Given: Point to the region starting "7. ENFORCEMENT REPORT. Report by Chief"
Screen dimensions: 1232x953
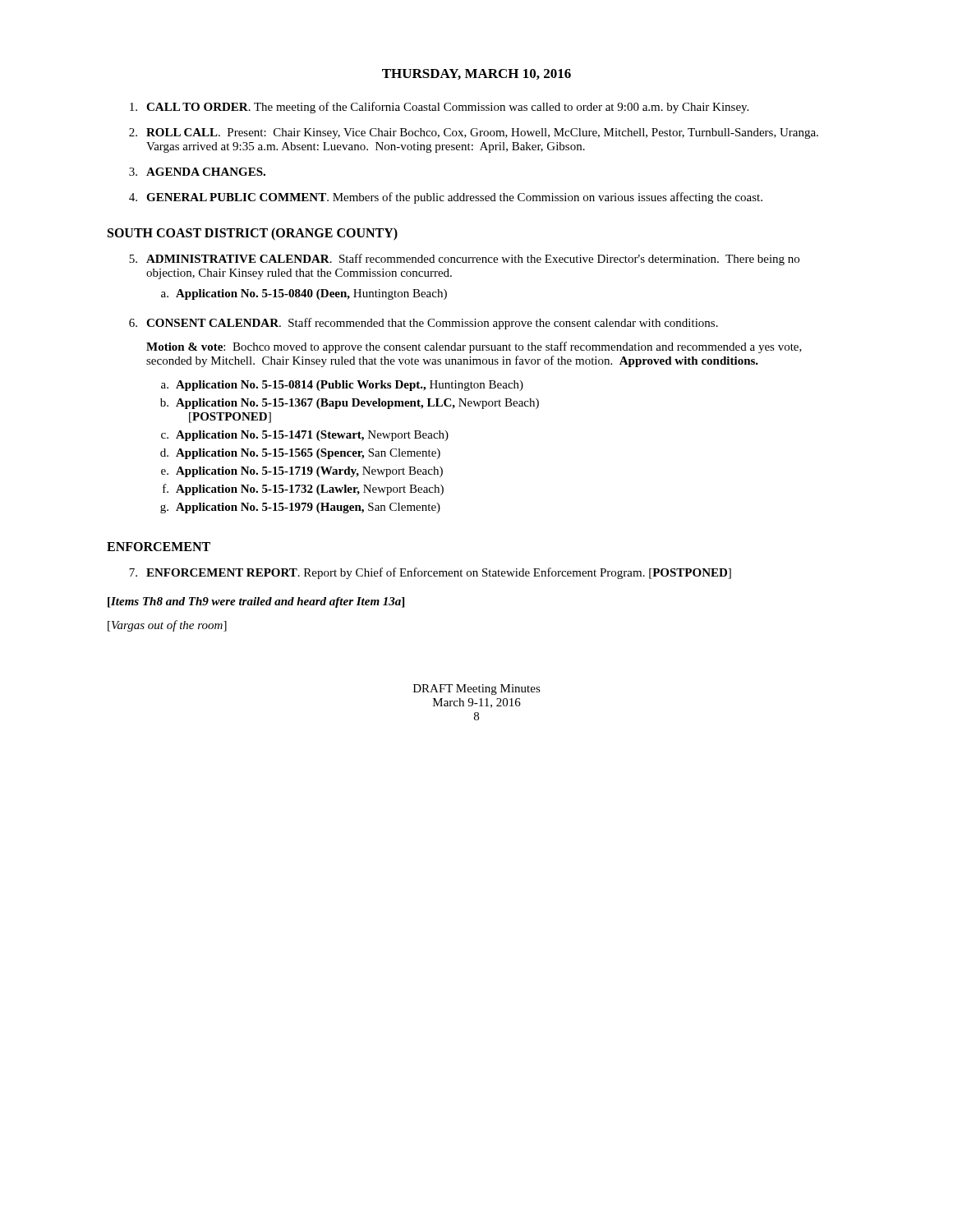Looking at the screenshot, I should [x=476, y=573].
